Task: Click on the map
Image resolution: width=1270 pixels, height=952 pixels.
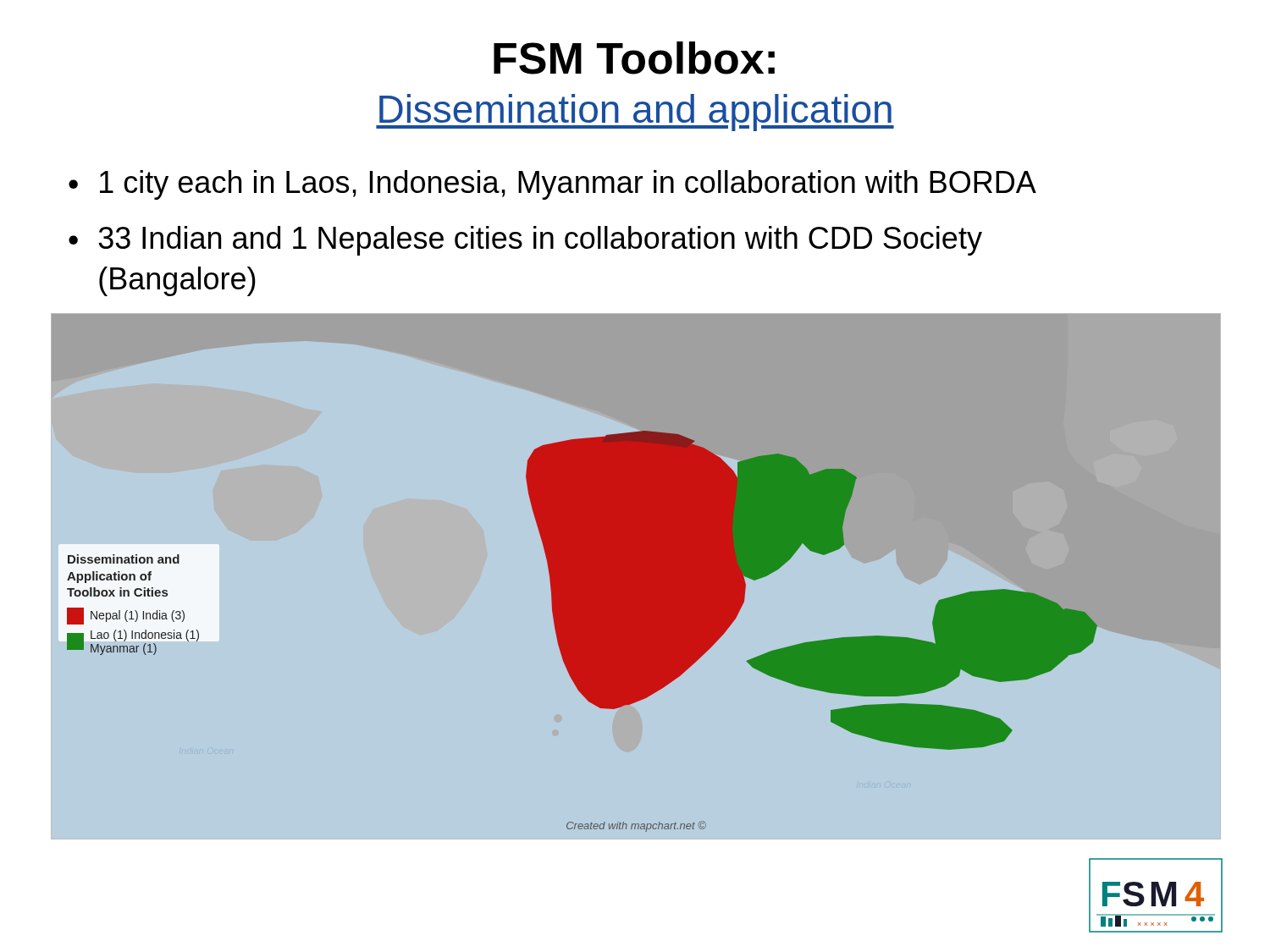Action: click(x=636, y=576)
